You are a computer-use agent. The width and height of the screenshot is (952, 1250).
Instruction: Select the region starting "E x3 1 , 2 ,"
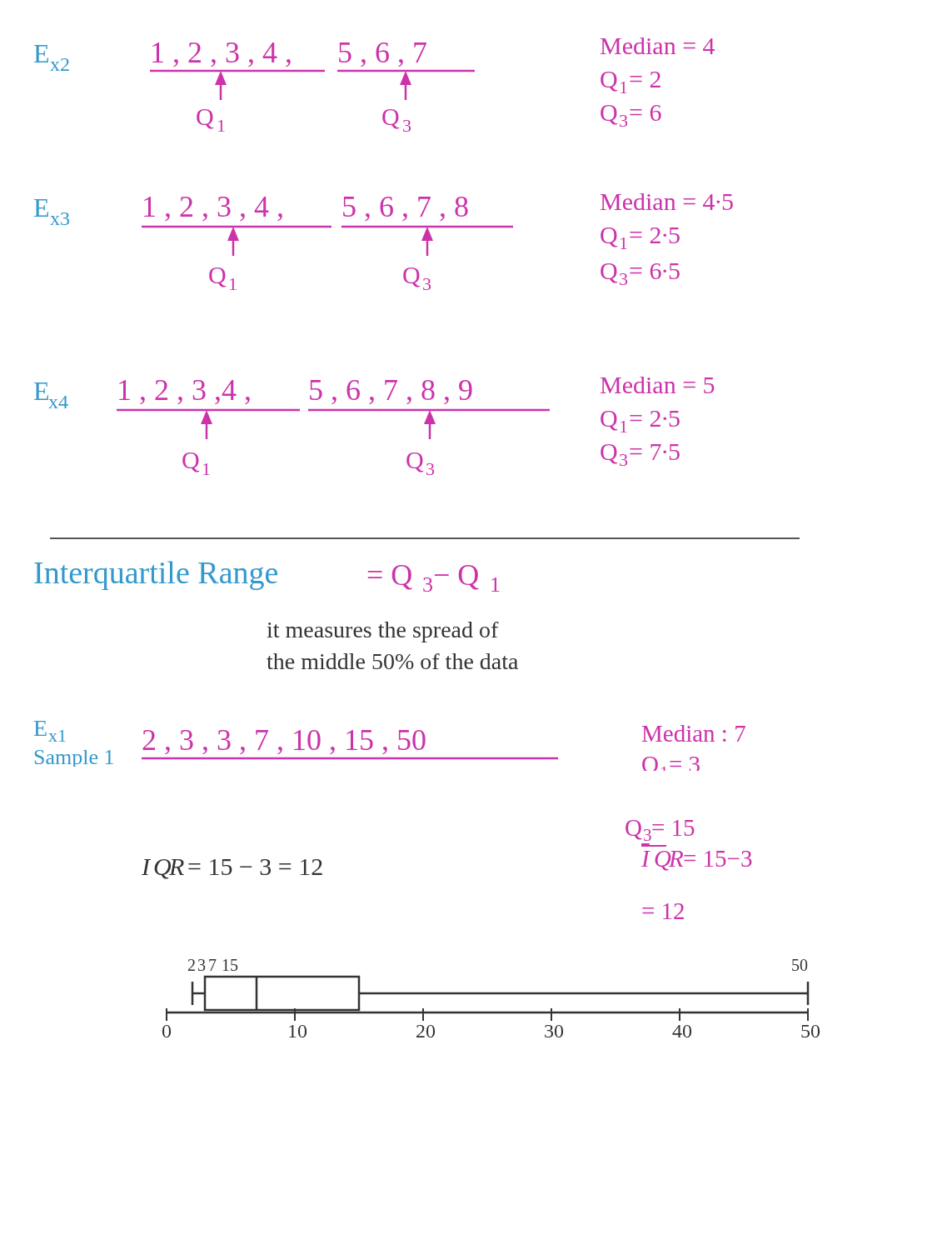tap(475, 244)
